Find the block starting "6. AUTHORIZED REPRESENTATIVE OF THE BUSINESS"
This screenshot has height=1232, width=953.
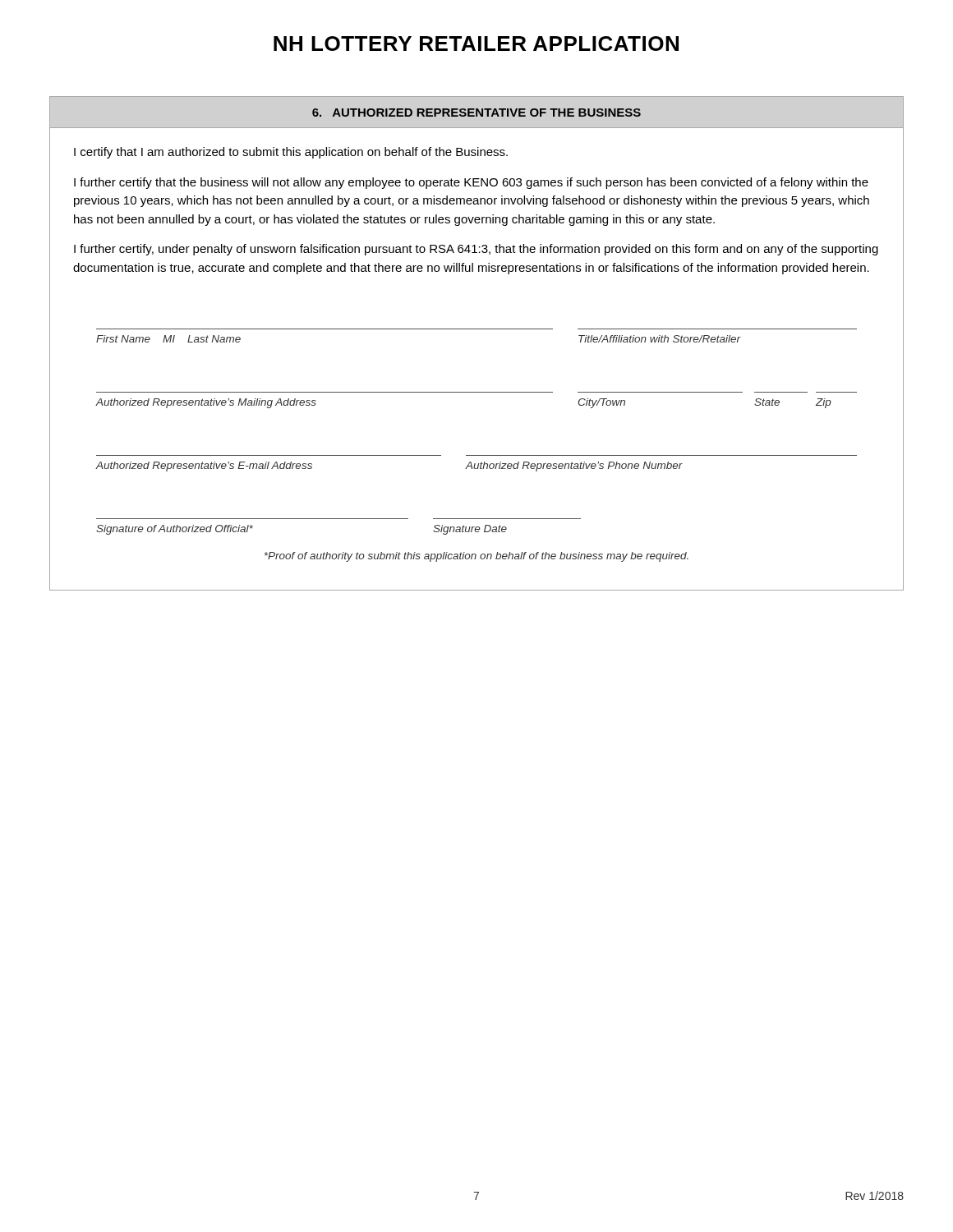pos(476,112)
